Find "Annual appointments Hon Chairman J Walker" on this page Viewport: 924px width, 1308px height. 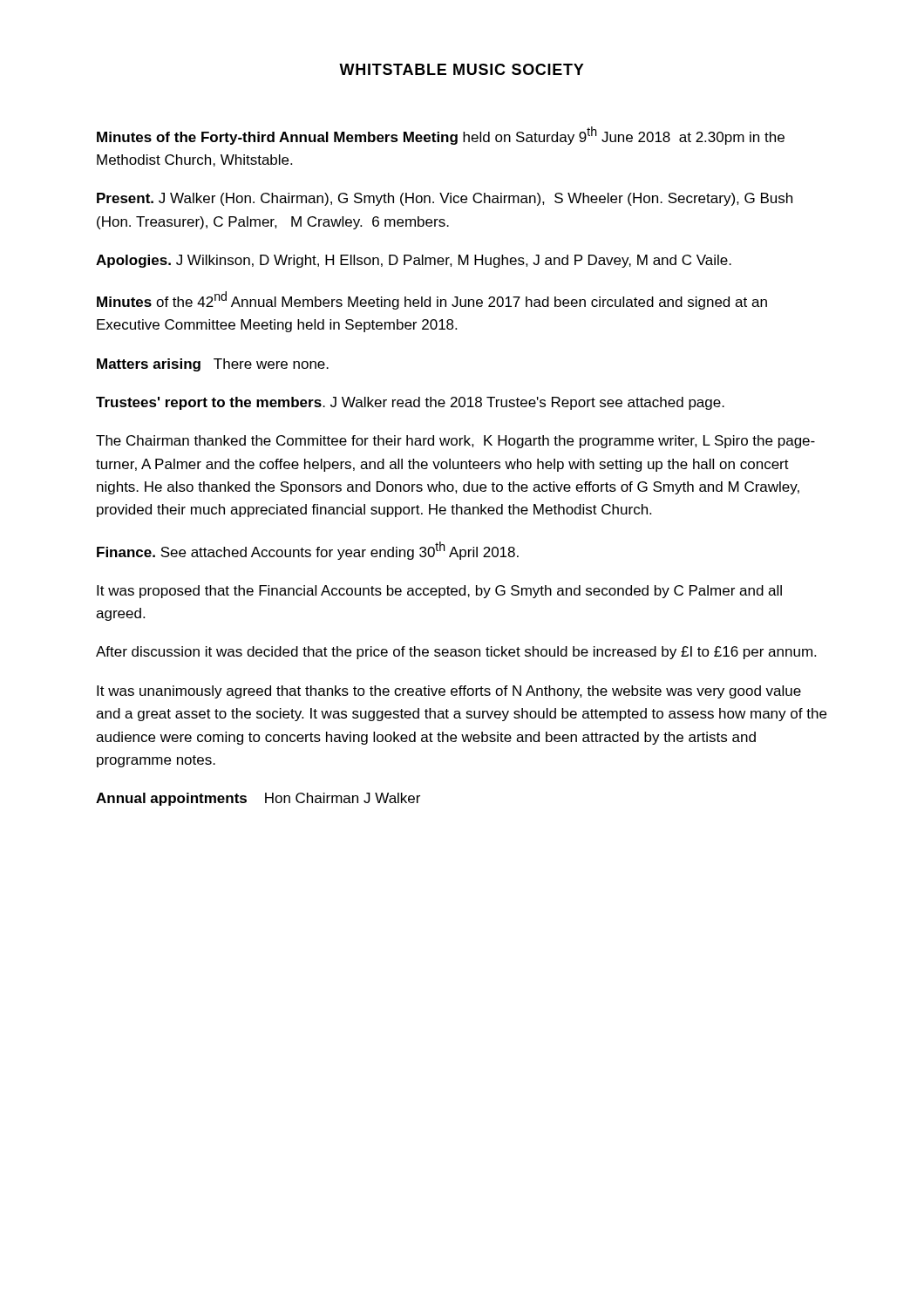point(258,798)
